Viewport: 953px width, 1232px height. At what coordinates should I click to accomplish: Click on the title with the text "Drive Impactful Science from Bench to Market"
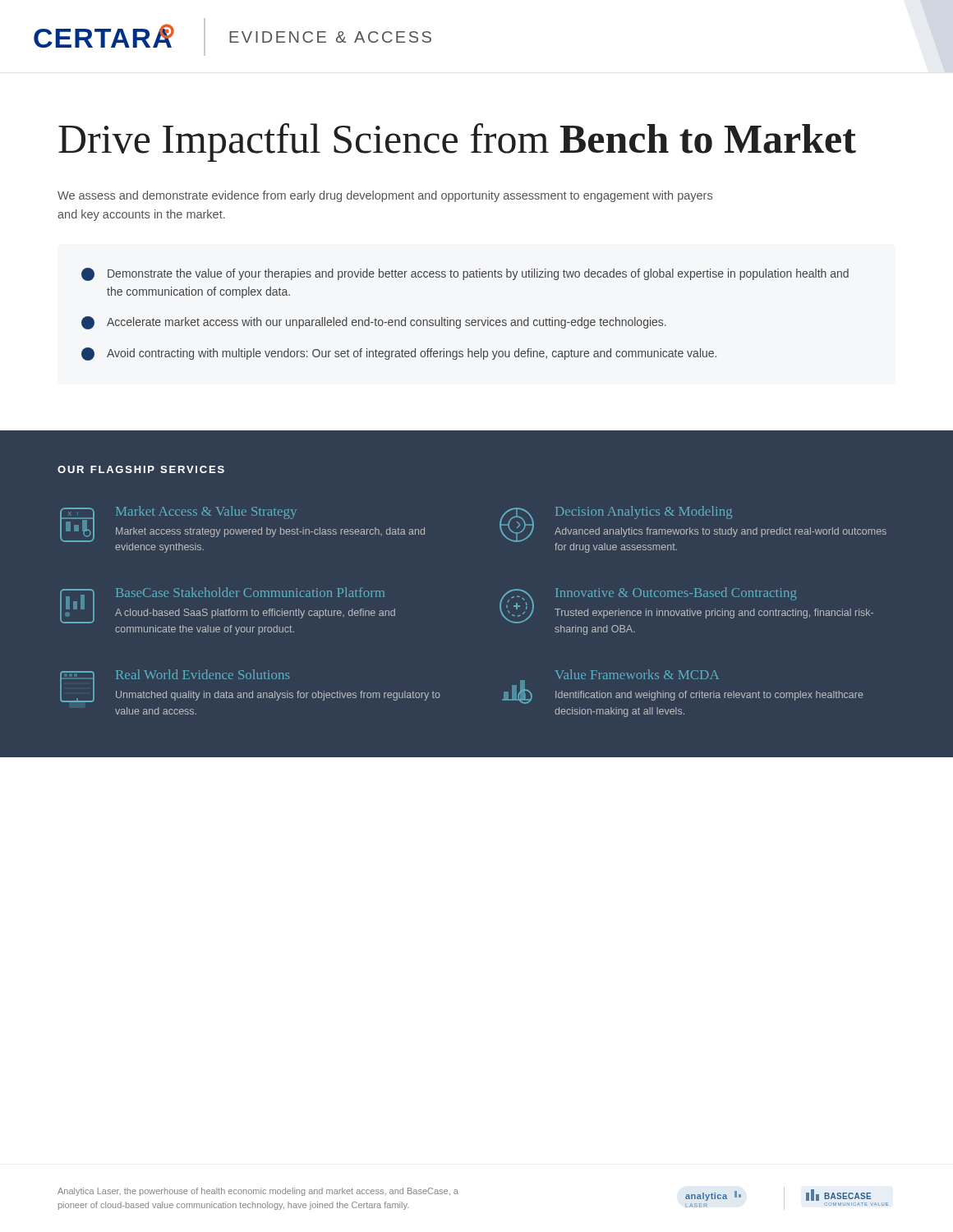(457, 139)
